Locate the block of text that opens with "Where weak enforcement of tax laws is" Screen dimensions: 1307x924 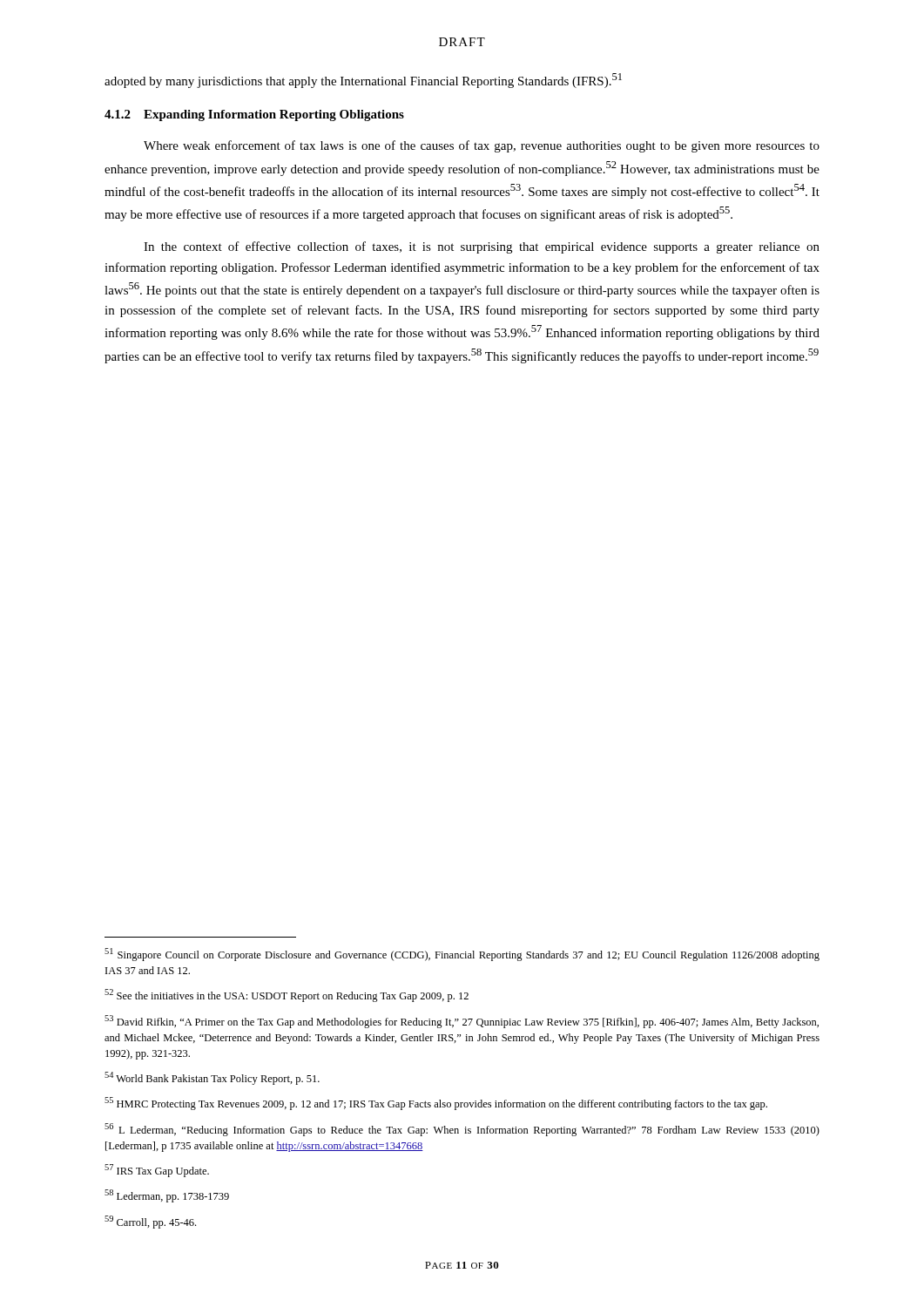[x=462, y=180]
